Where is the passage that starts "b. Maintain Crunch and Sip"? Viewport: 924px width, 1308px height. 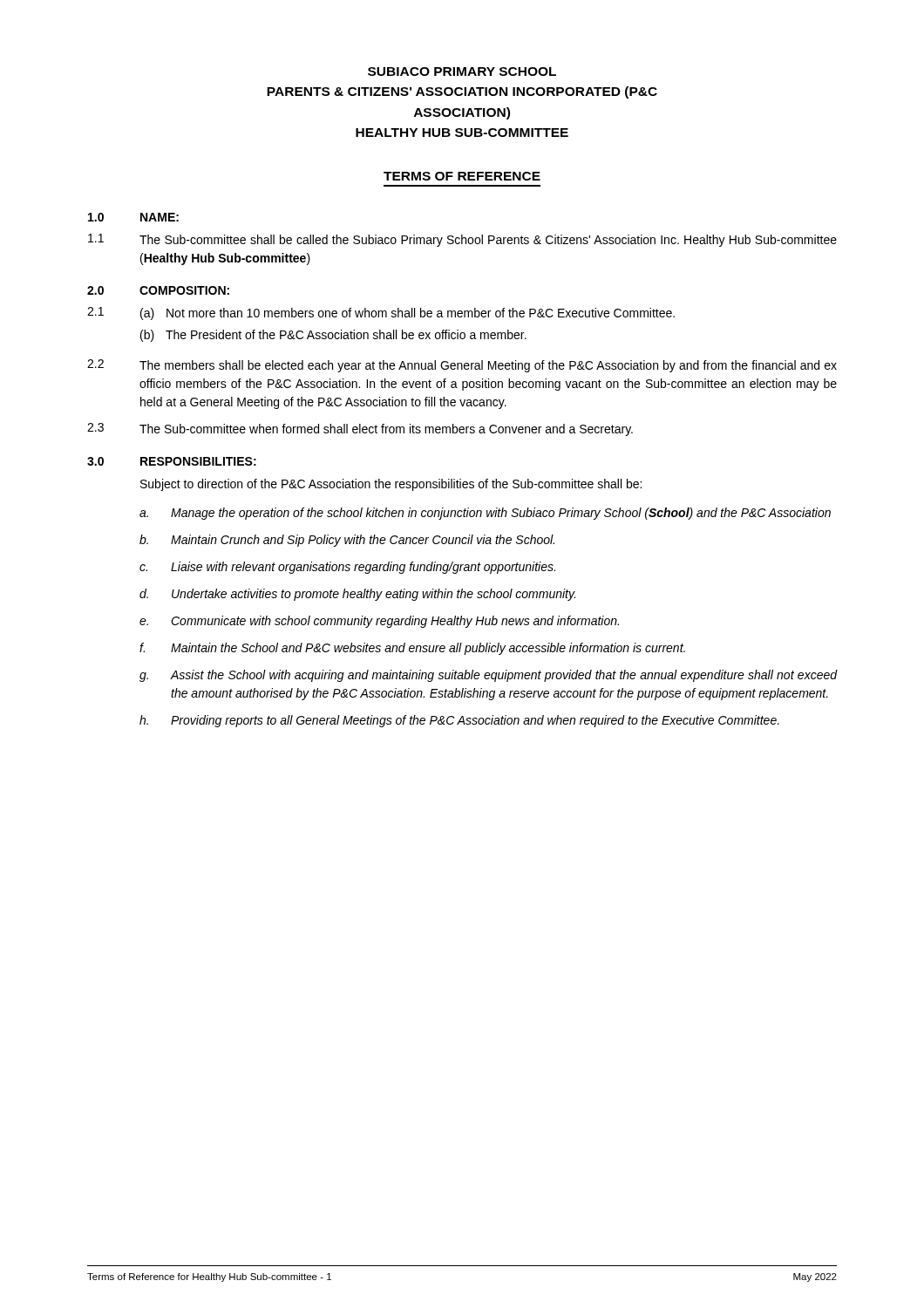tap(488, 540)
